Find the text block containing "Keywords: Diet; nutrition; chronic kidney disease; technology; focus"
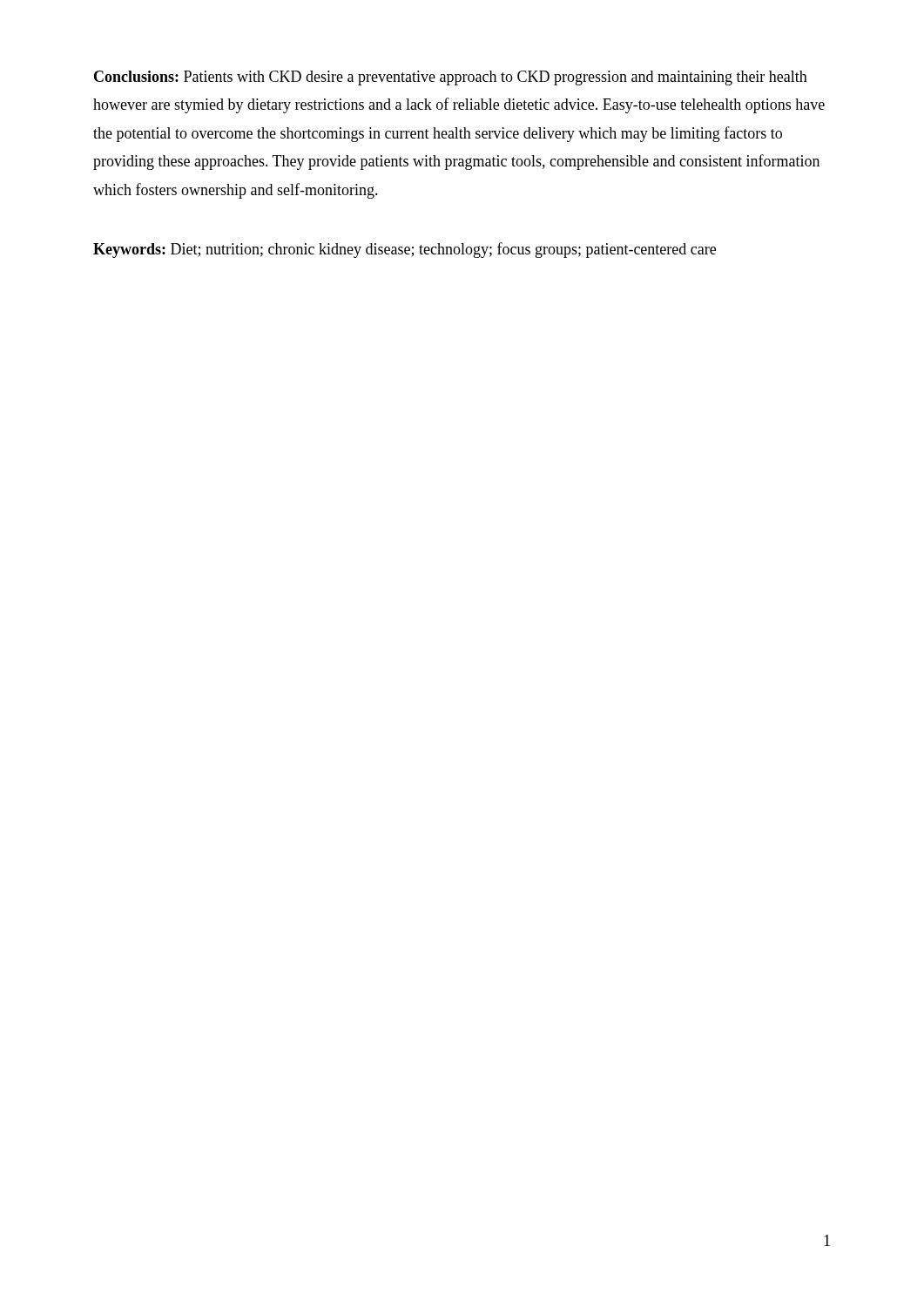Viewport: 924px width, 1307px height. pos(405,249)
